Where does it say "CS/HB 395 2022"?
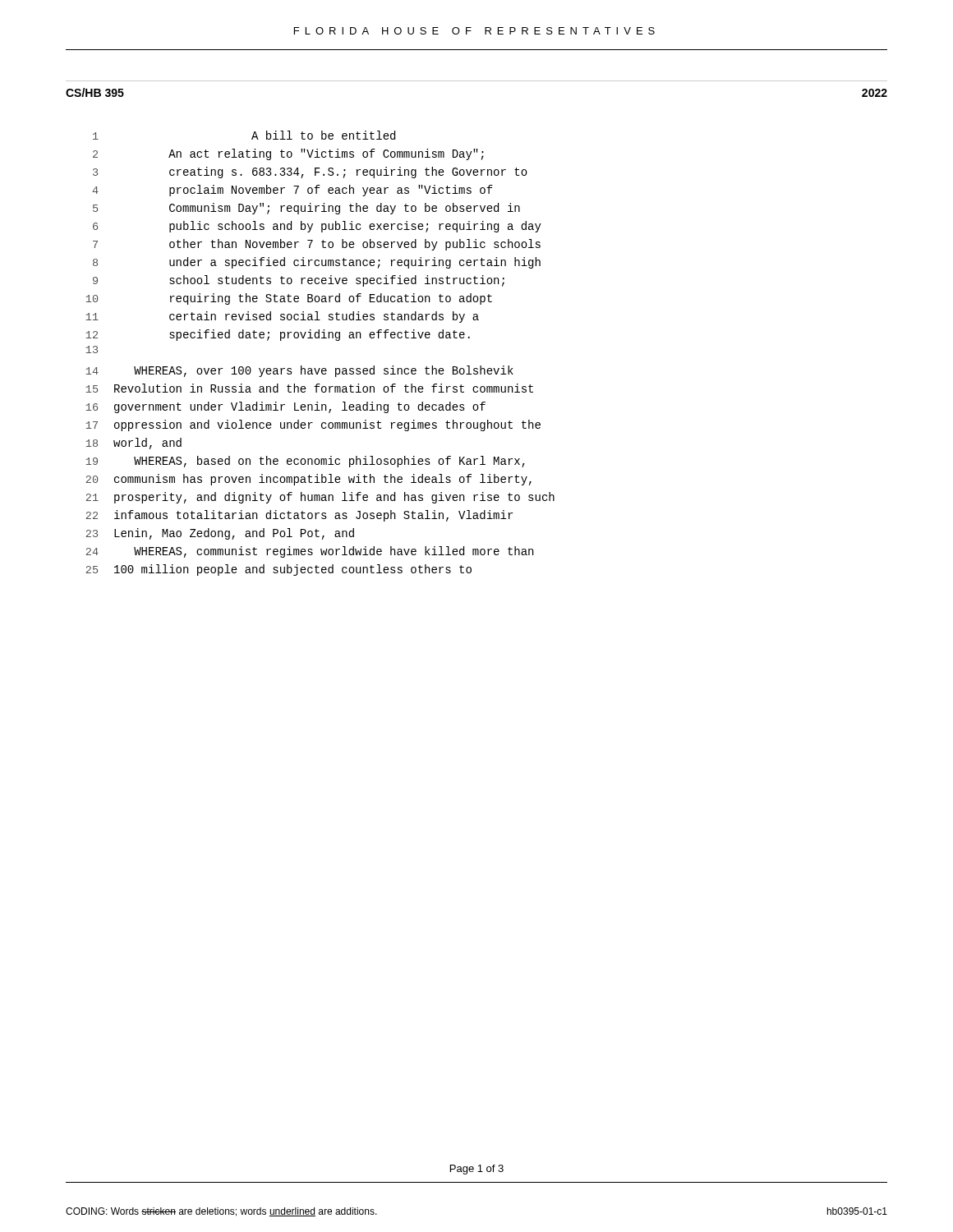The width and height of the screenshot is (953, 1232). click(97, 92)
